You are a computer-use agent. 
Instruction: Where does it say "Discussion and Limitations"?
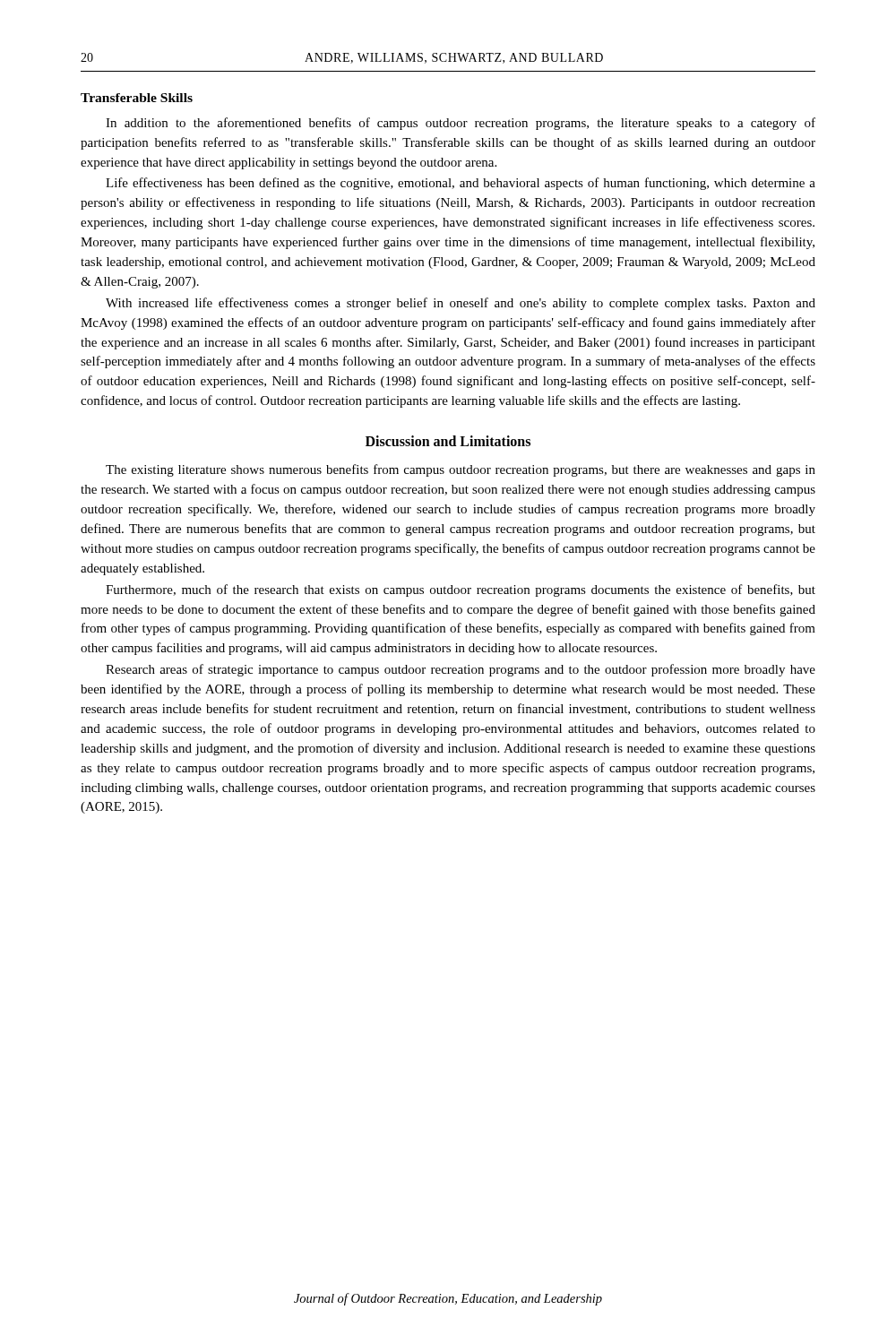[x=448, y=441]
